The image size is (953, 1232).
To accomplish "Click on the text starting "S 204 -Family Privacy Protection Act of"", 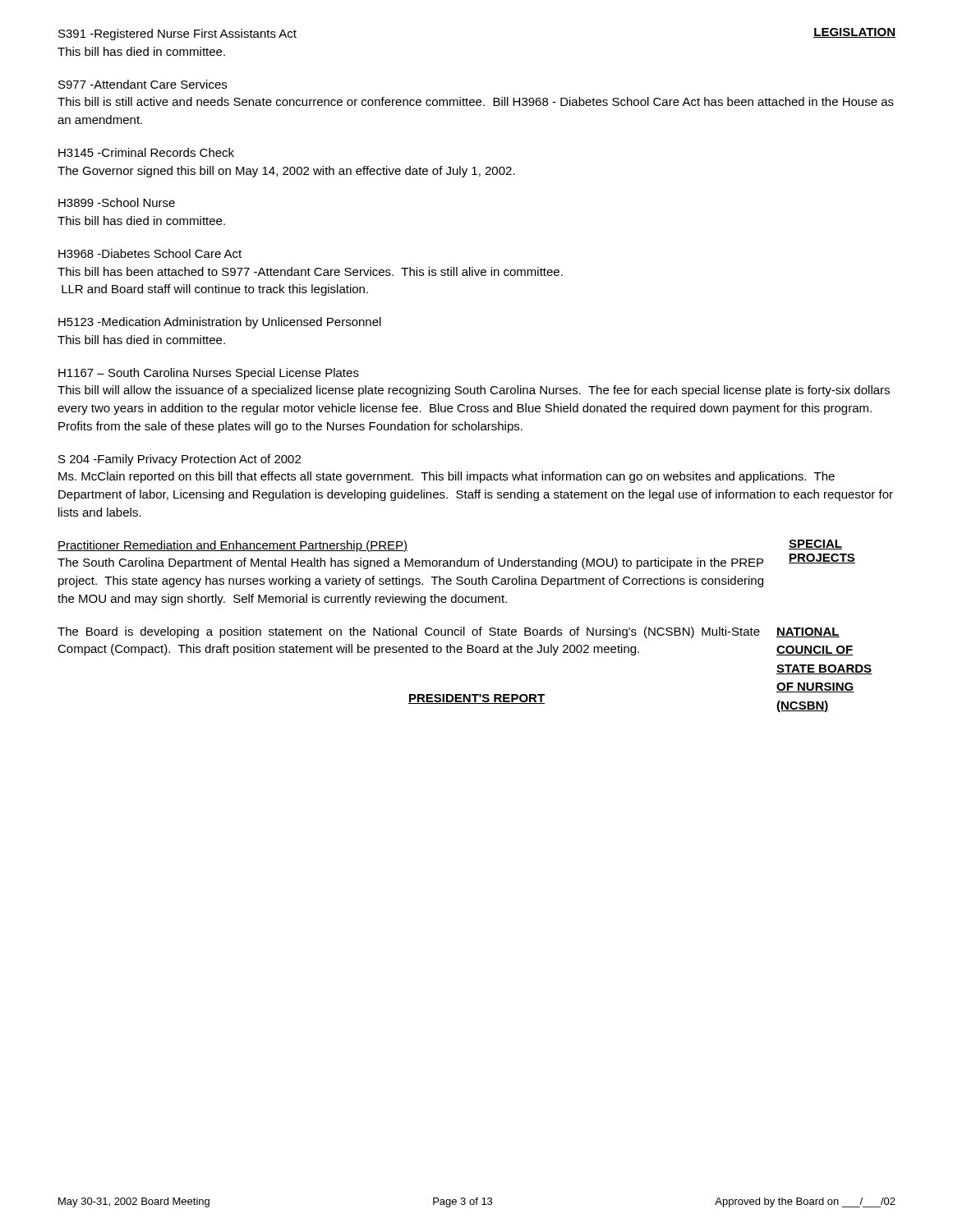I will tap(475, 485).
